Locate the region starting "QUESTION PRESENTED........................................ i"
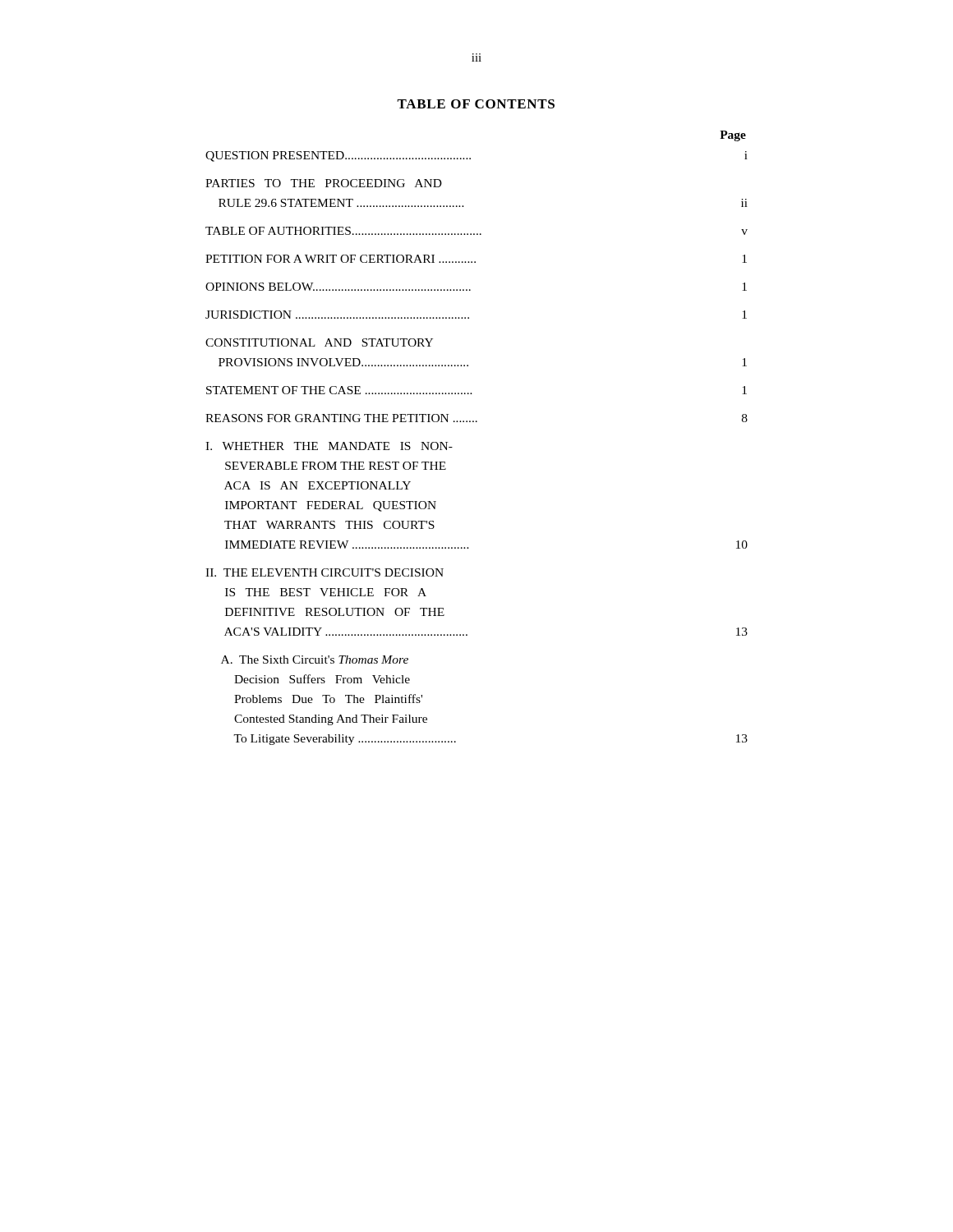Screen dimensions: 1232x953 (x=476, y=155)
